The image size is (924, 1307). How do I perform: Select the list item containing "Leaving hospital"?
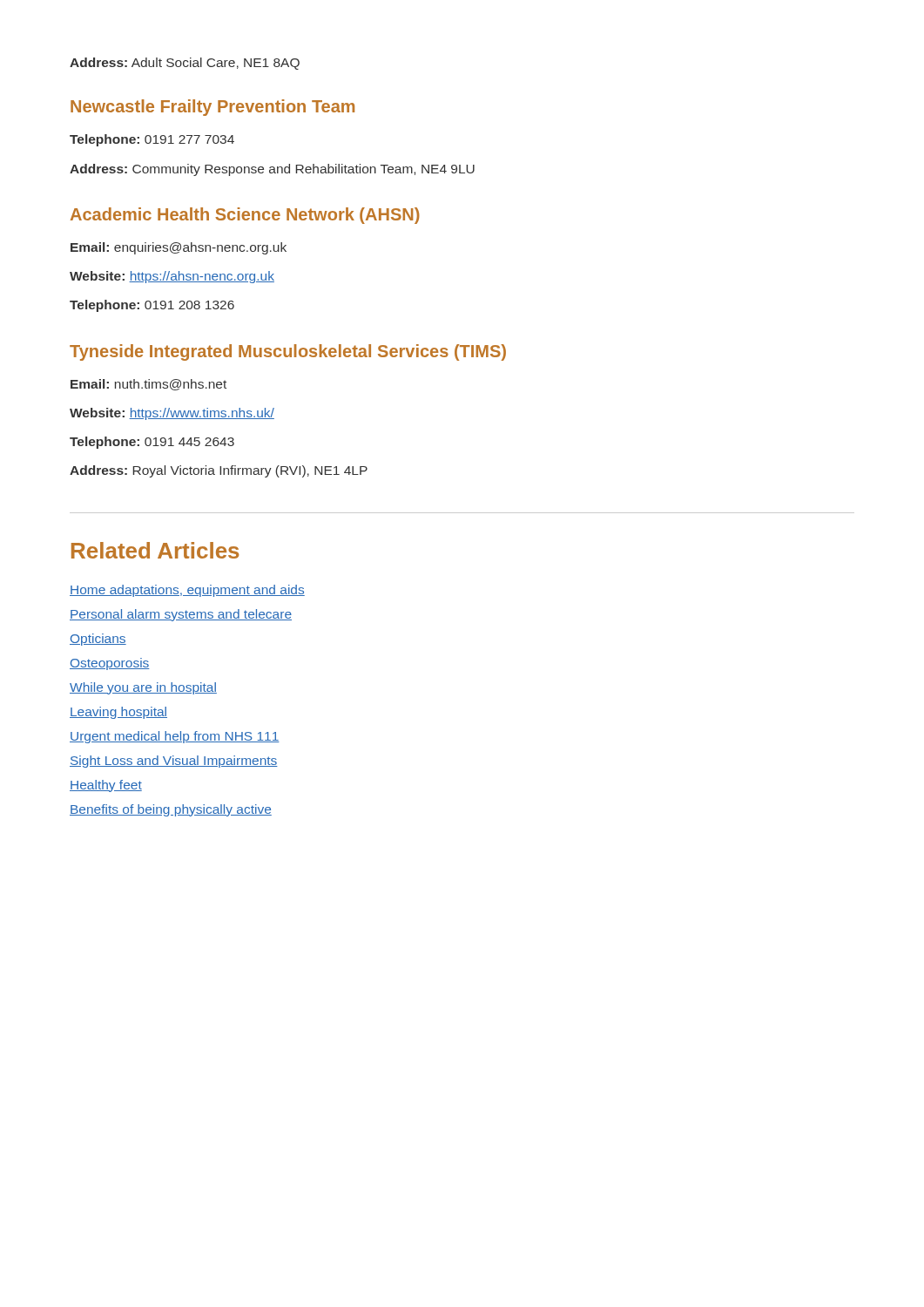tap(118, 711)
